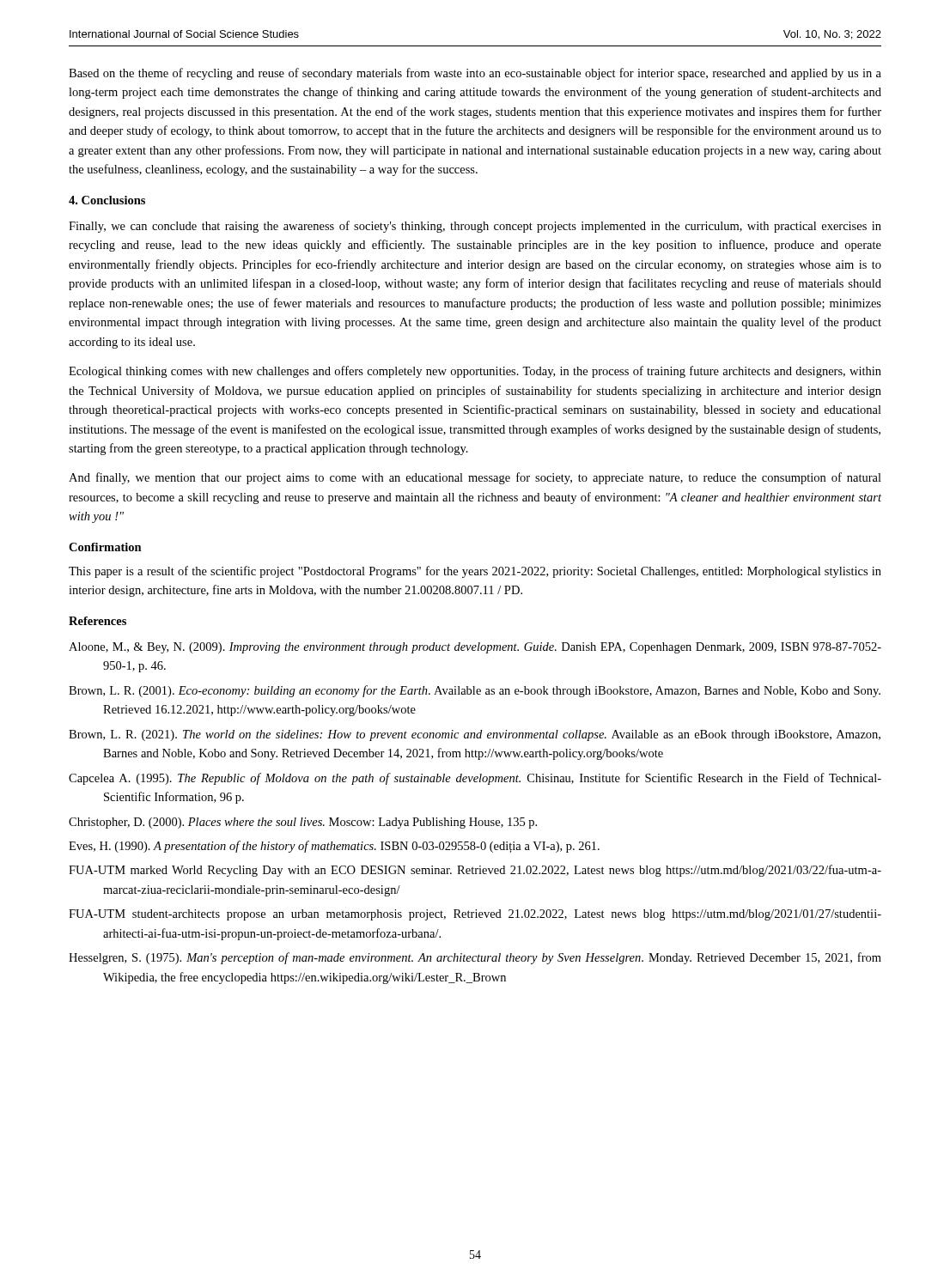Find the block on this page that starts "And finally, we mention"
The width and height of the screenshot is (950, 1288).
coord(475,497)
